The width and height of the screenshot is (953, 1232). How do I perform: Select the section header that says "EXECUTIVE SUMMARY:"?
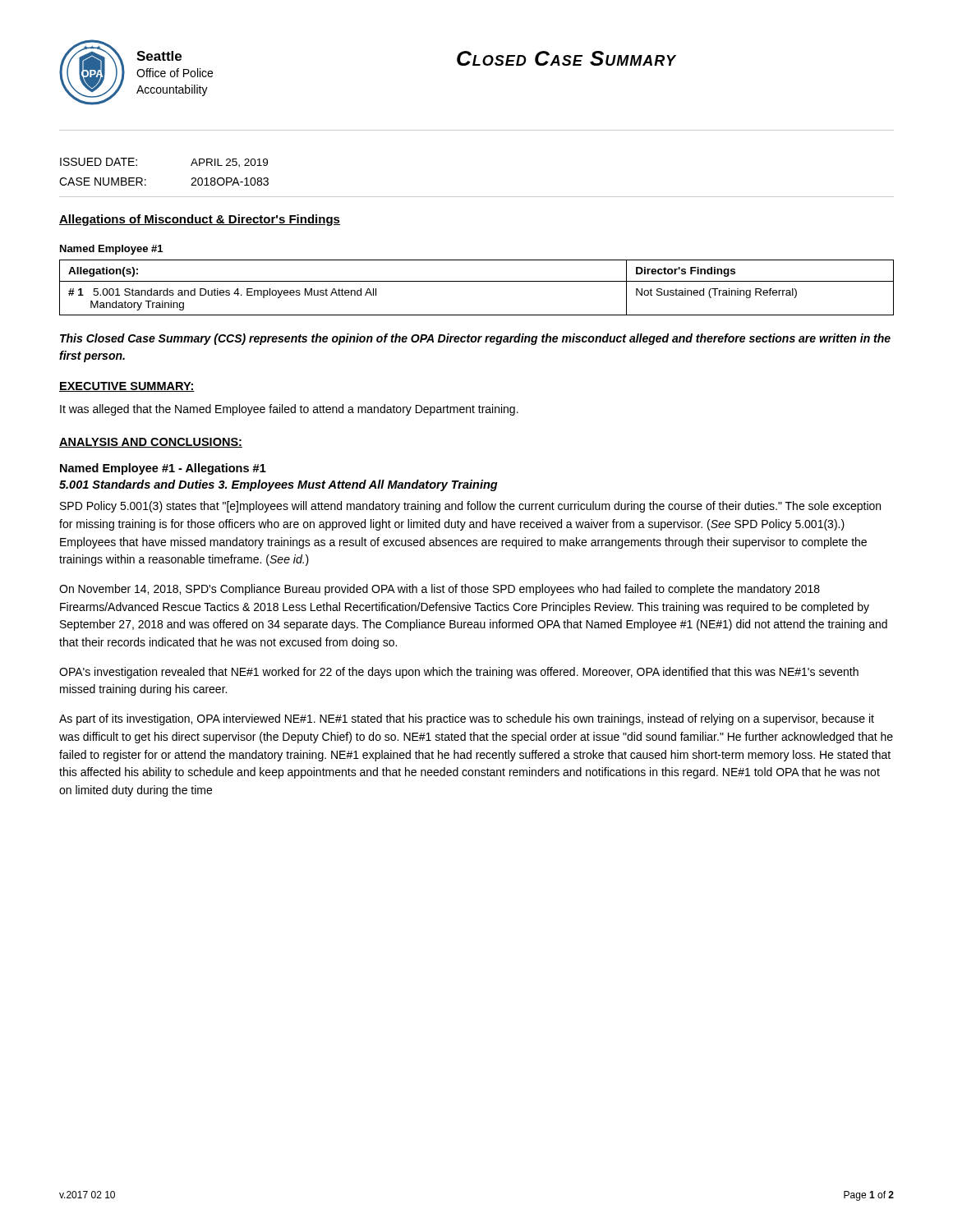tap(127, 386)
